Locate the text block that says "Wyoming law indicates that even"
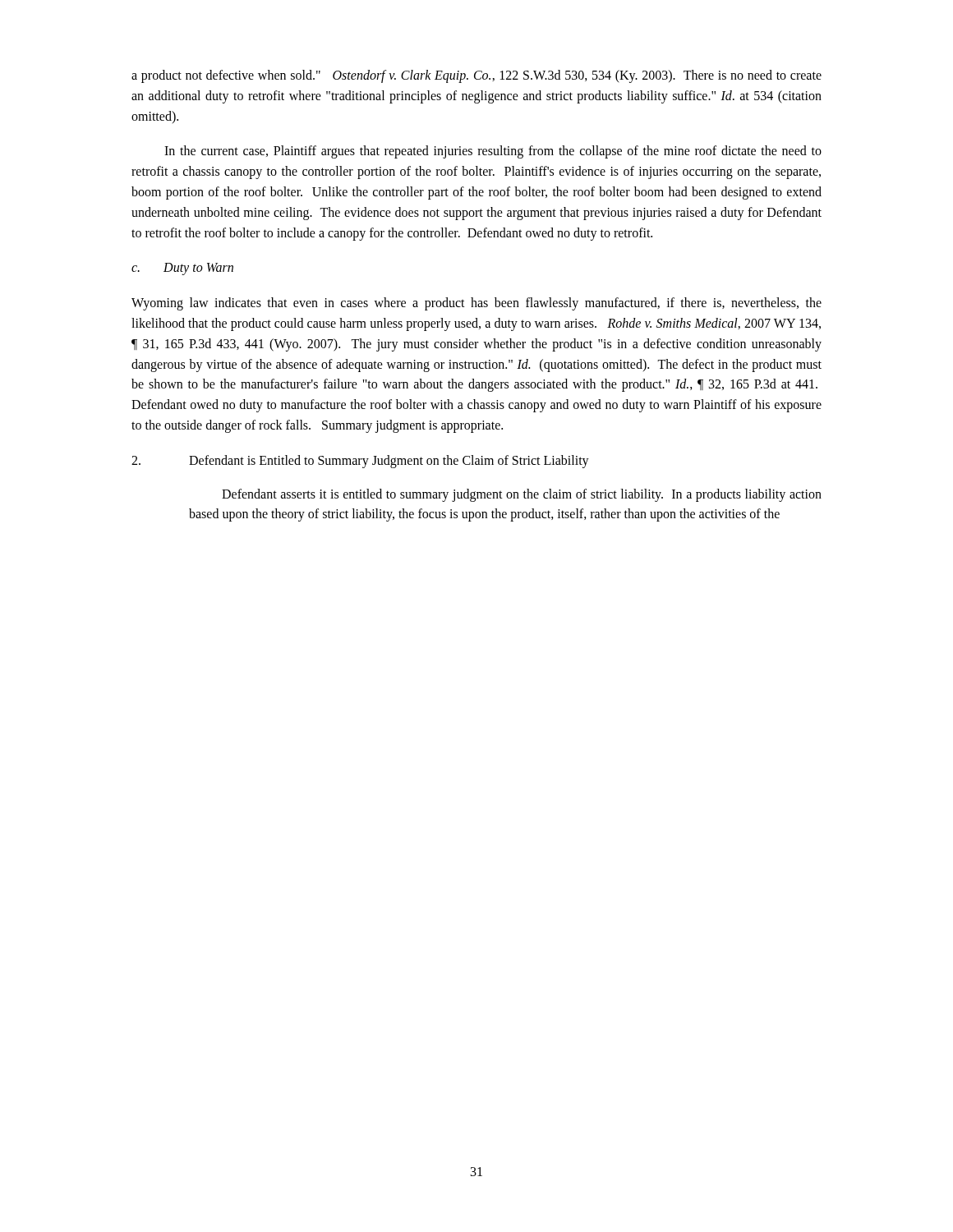This screenshot has width=953, height=1232. click(x=476, y=364)
